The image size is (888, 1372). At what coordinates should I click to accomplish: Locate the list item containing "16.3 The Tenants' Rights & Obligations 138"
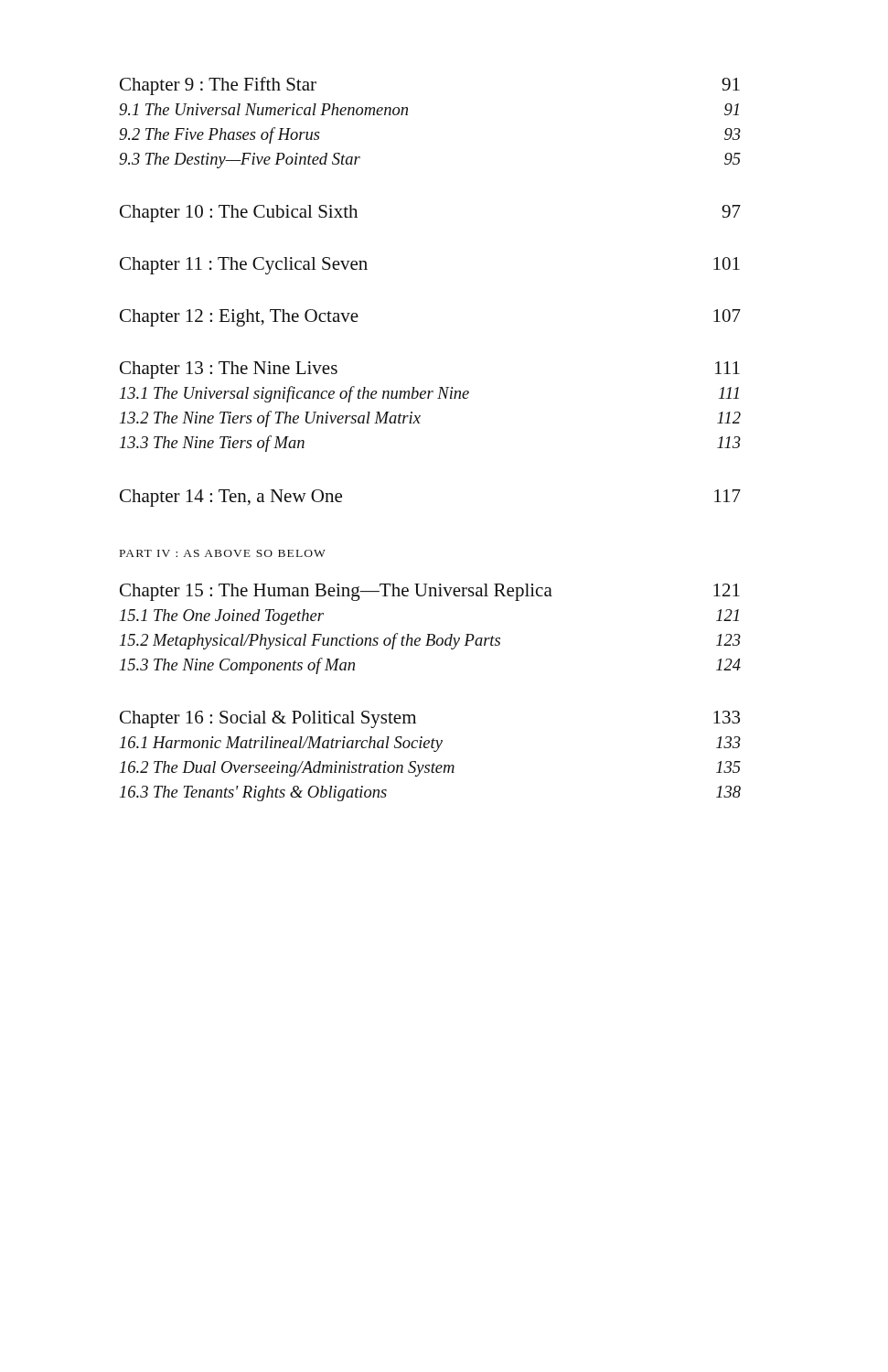pos(247,793)
